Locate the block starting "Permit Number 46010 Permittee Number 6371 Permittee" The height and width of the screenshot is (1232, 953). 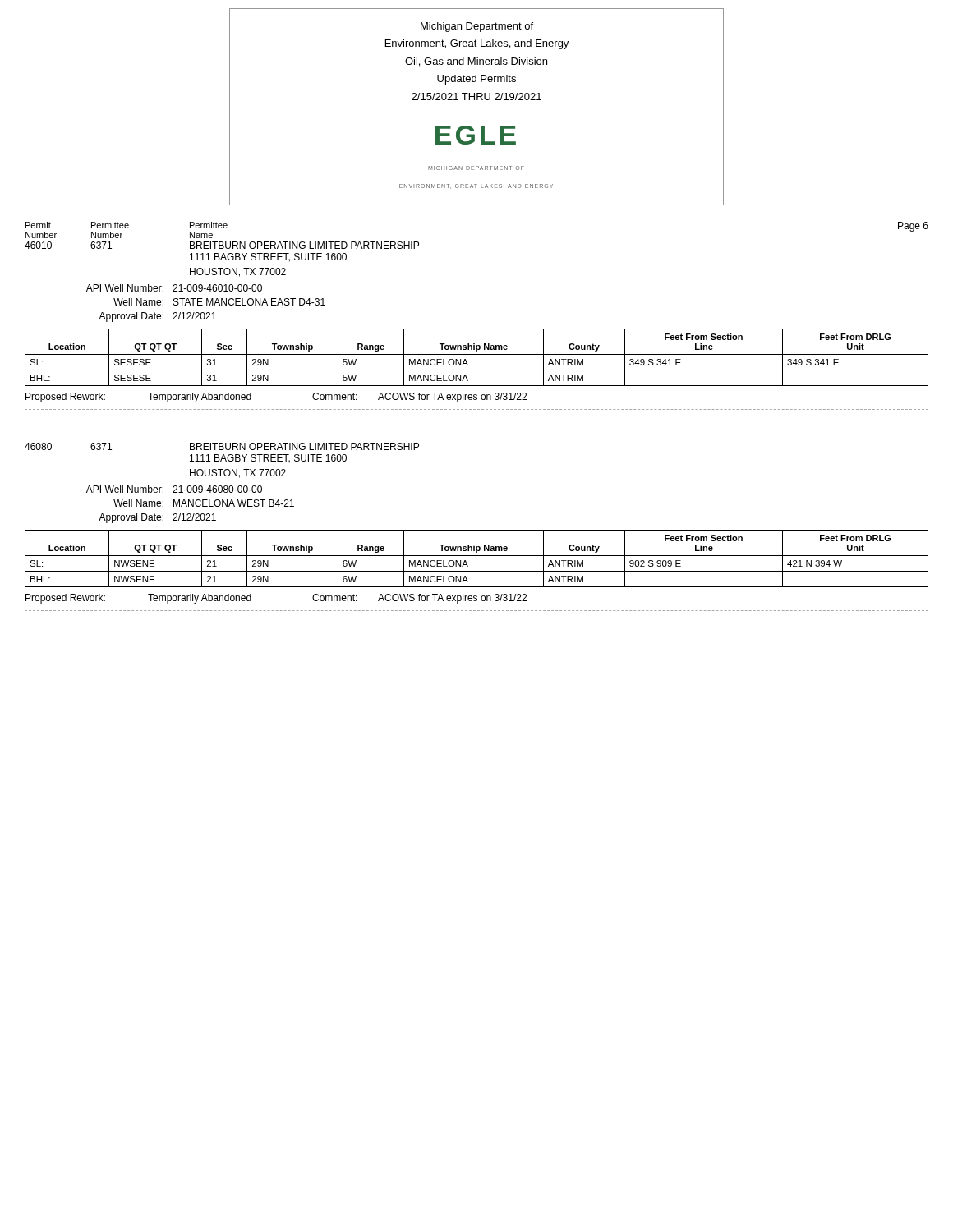click(110, 228)
